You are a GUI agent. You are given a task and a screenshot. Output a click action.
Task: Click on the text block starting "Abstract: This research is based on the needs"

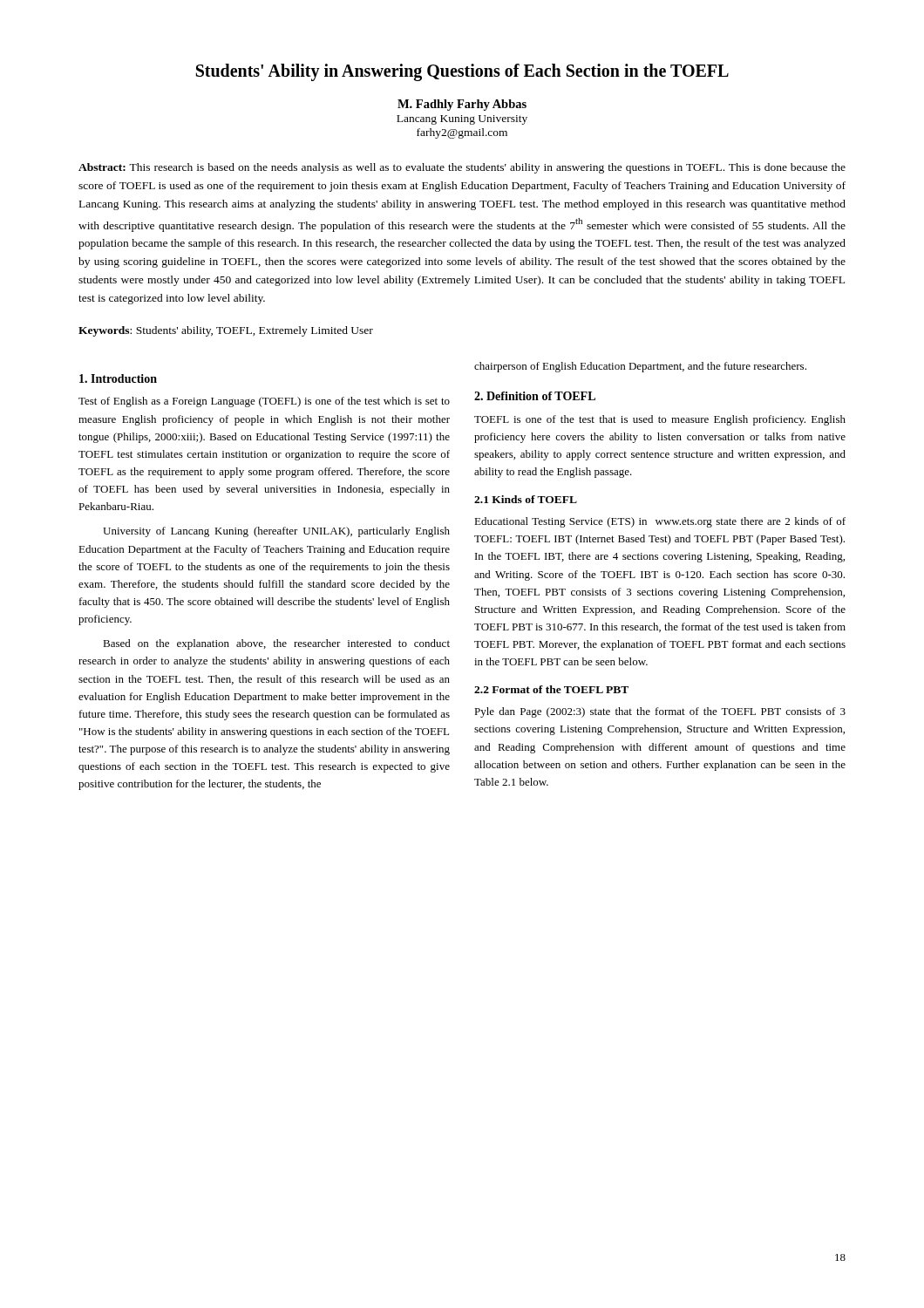tap(462, 232)
